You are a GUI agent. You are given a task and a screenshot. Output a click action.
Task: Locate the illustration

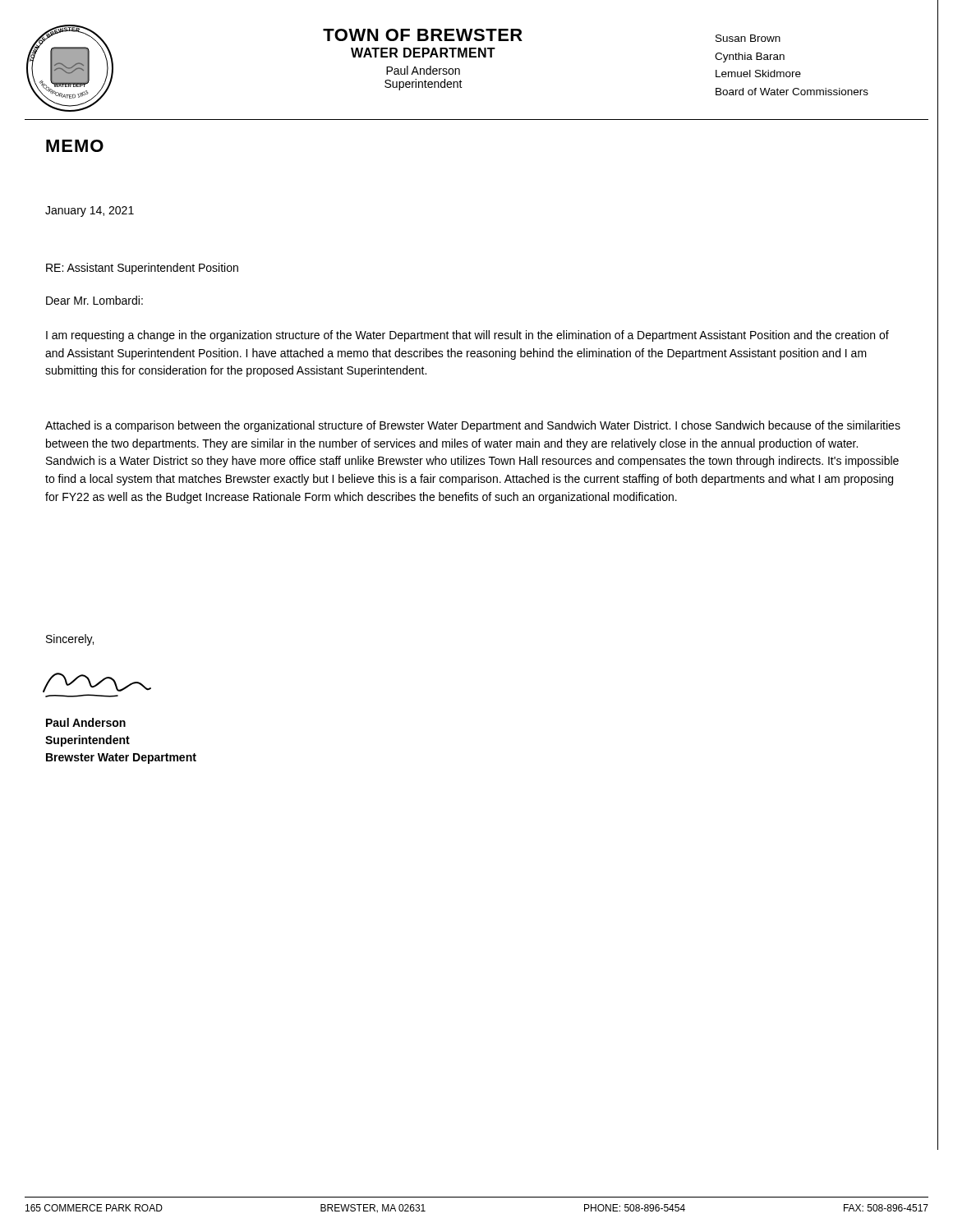[97, 681]
